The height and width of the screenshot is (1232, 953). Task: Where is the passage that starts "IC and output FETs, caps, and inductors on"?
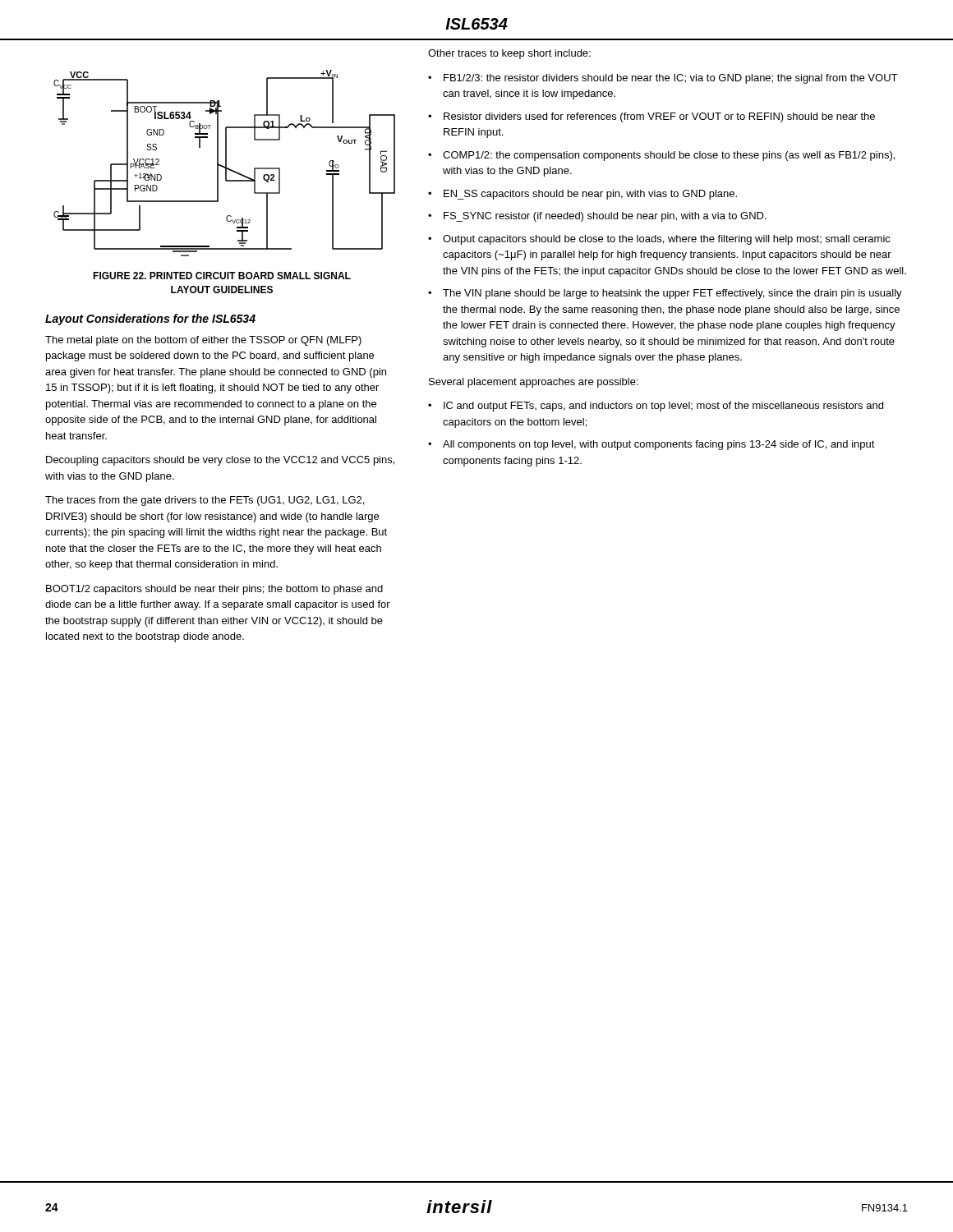(663, 413)
